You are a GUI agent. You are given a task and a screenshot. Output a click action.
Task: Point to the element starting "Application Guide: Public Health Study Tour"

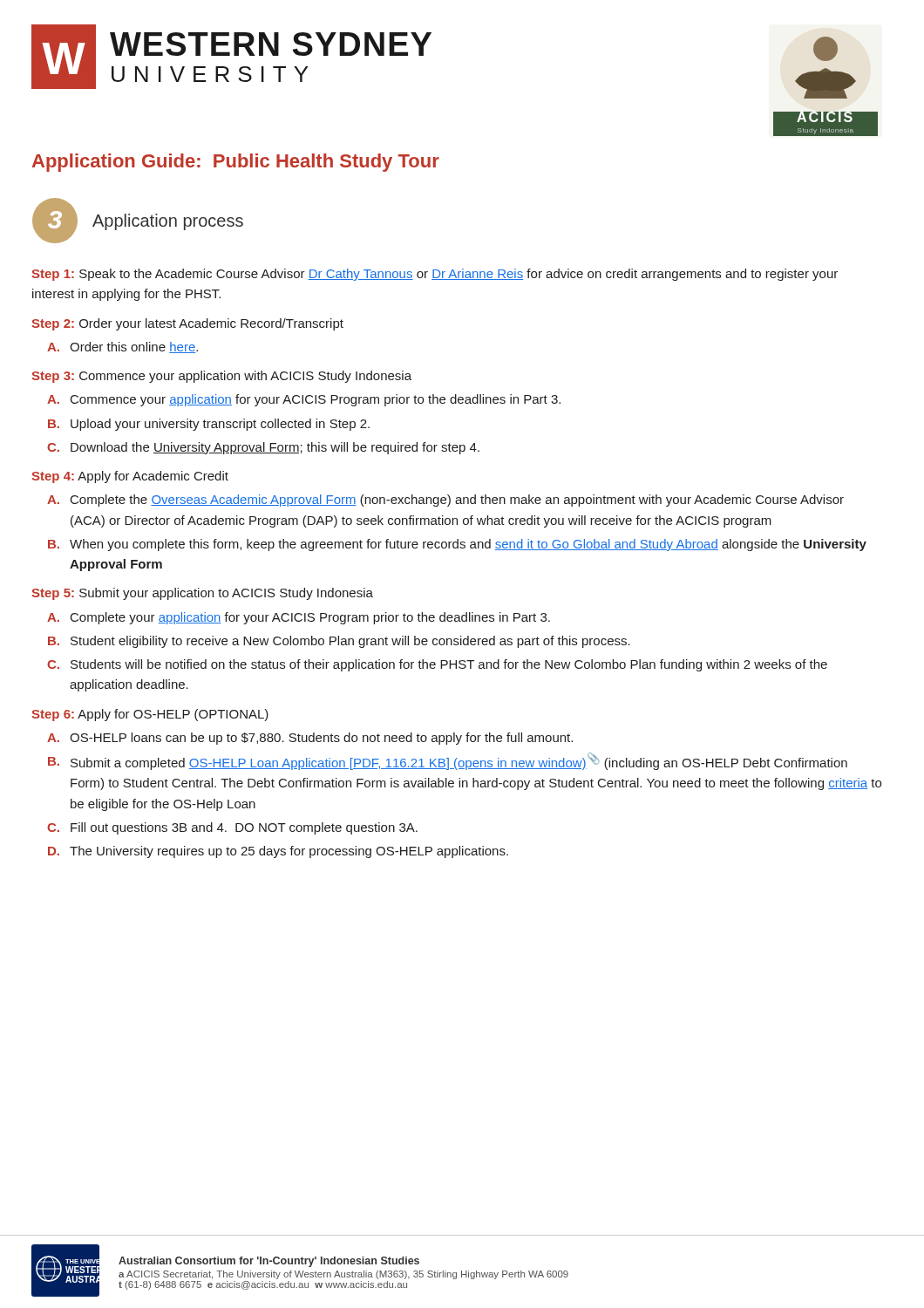[x=235, y=161]
